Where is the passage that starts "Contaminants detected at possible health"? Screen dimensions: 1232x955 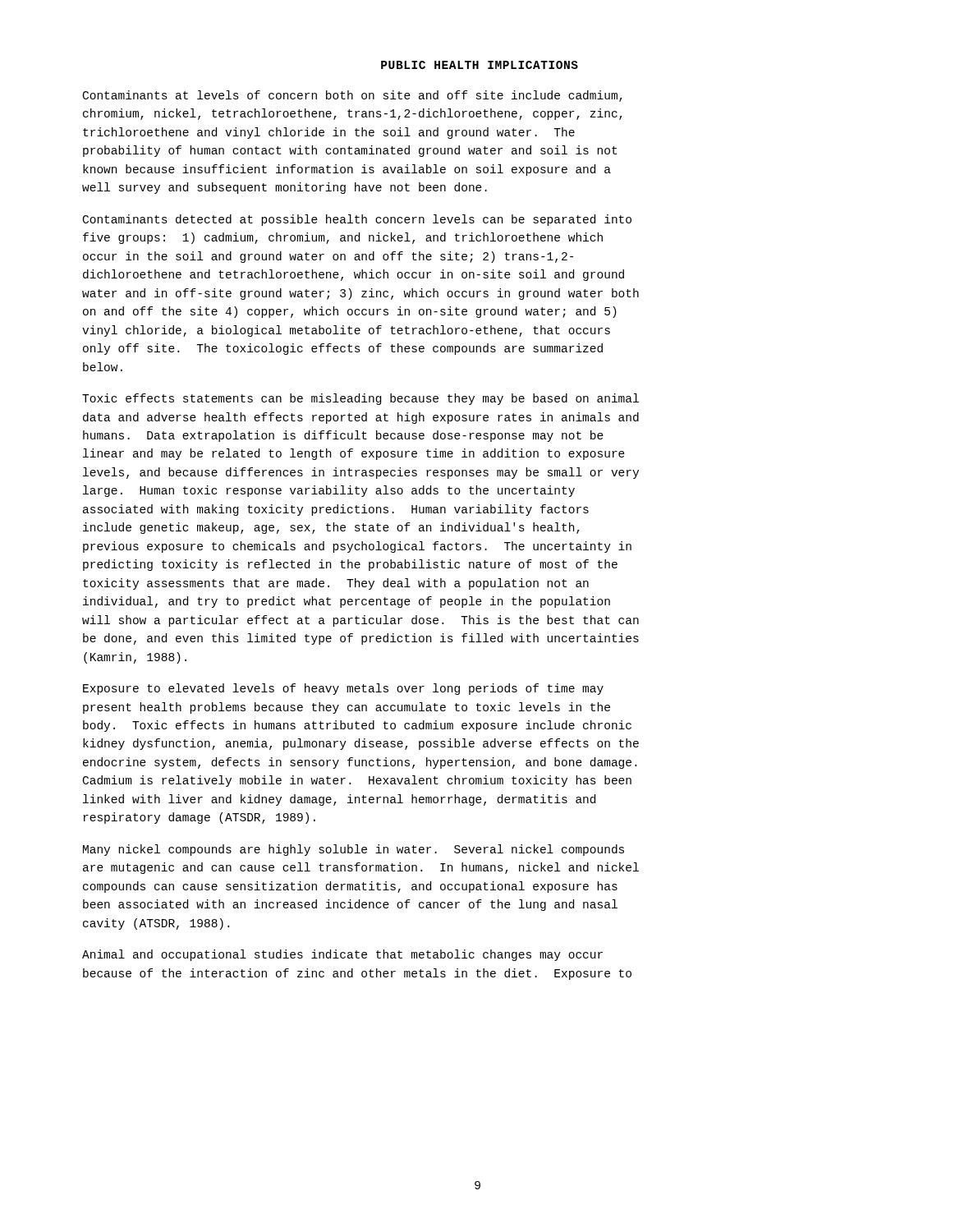pos(361,294)
